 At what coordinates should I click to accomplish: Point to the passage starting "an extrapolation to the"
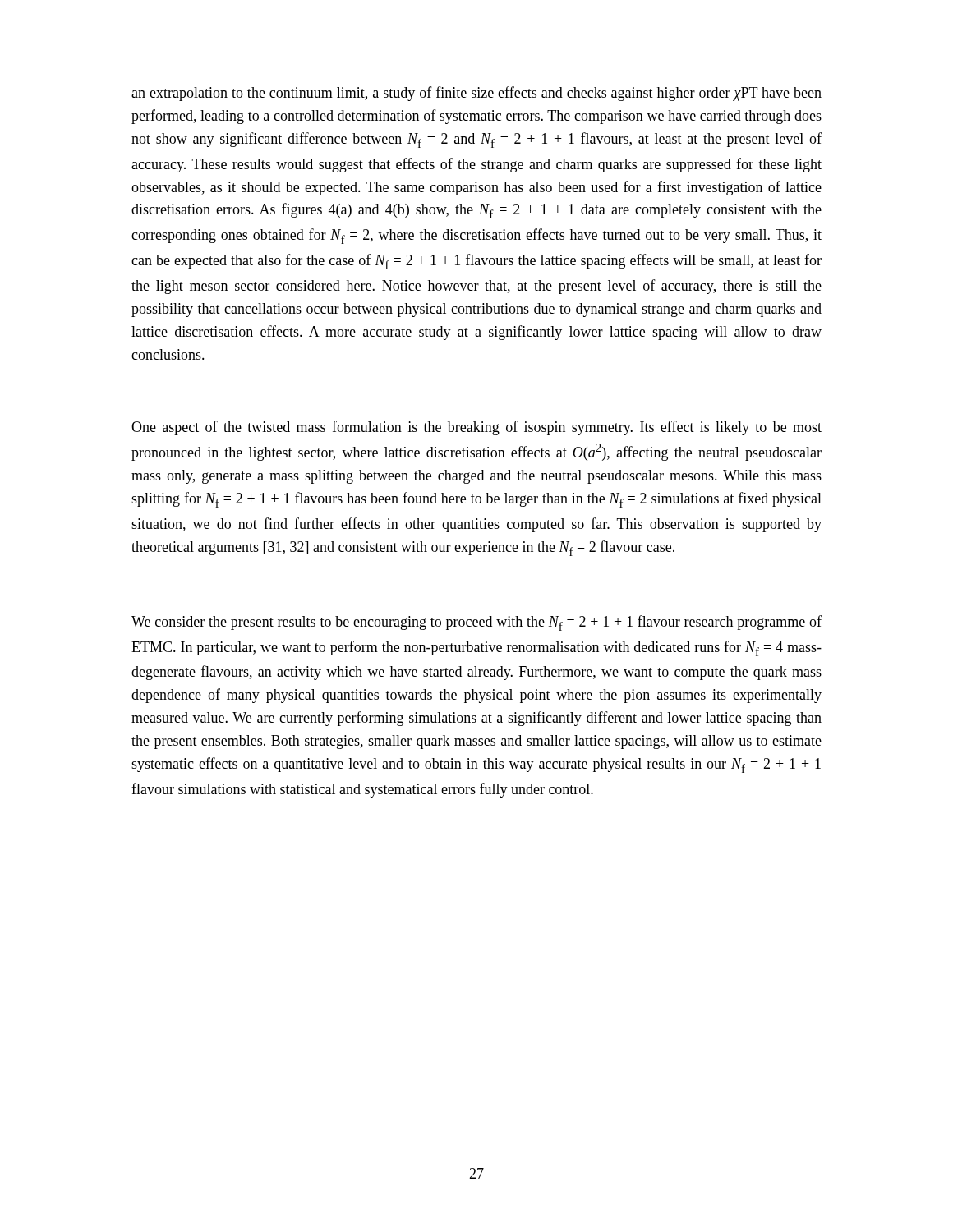(476, 224)
